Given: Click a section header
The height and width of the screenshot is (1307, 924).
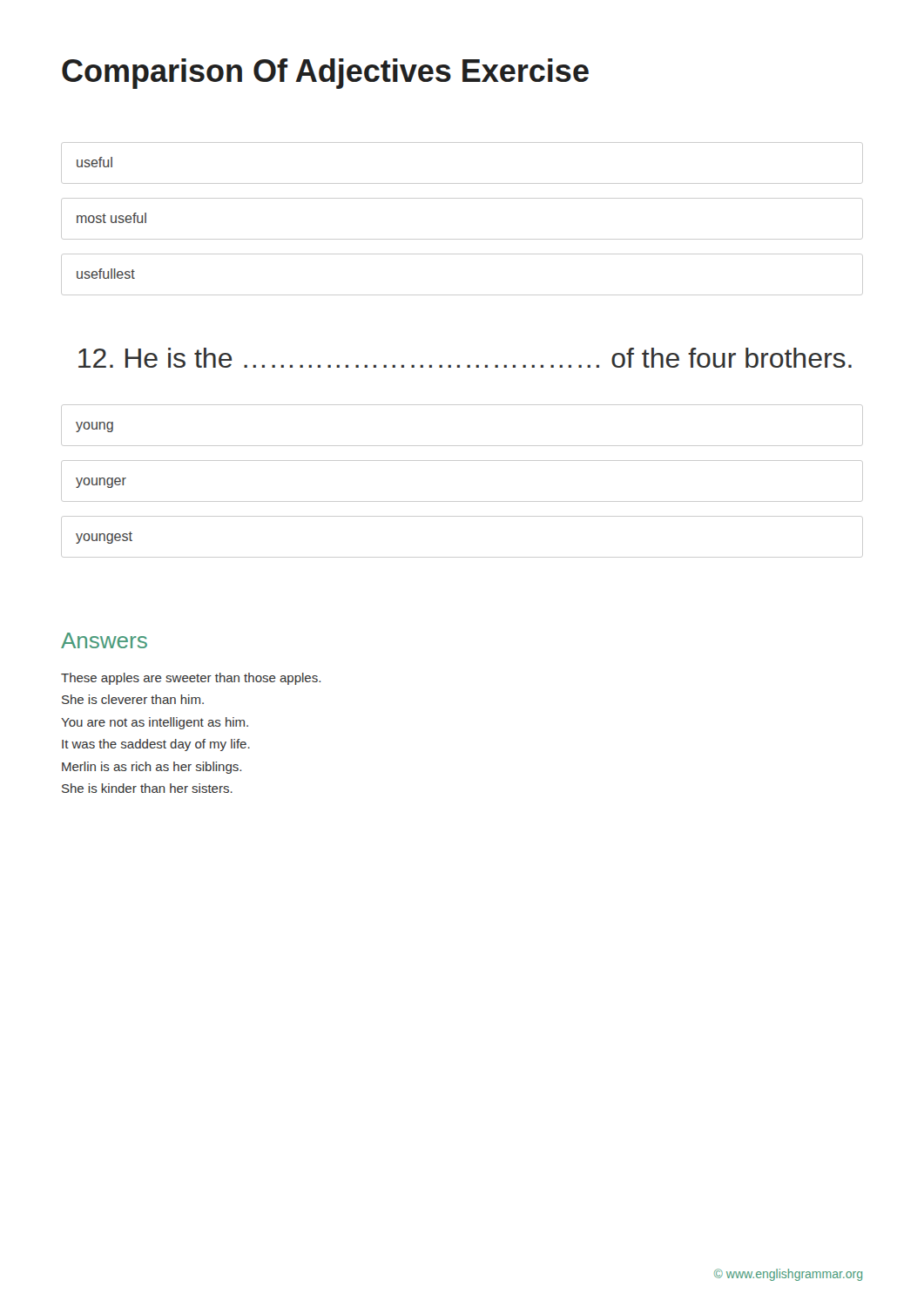Looking at the screenshot, I should pyautogui.click(x=104, y=640).
